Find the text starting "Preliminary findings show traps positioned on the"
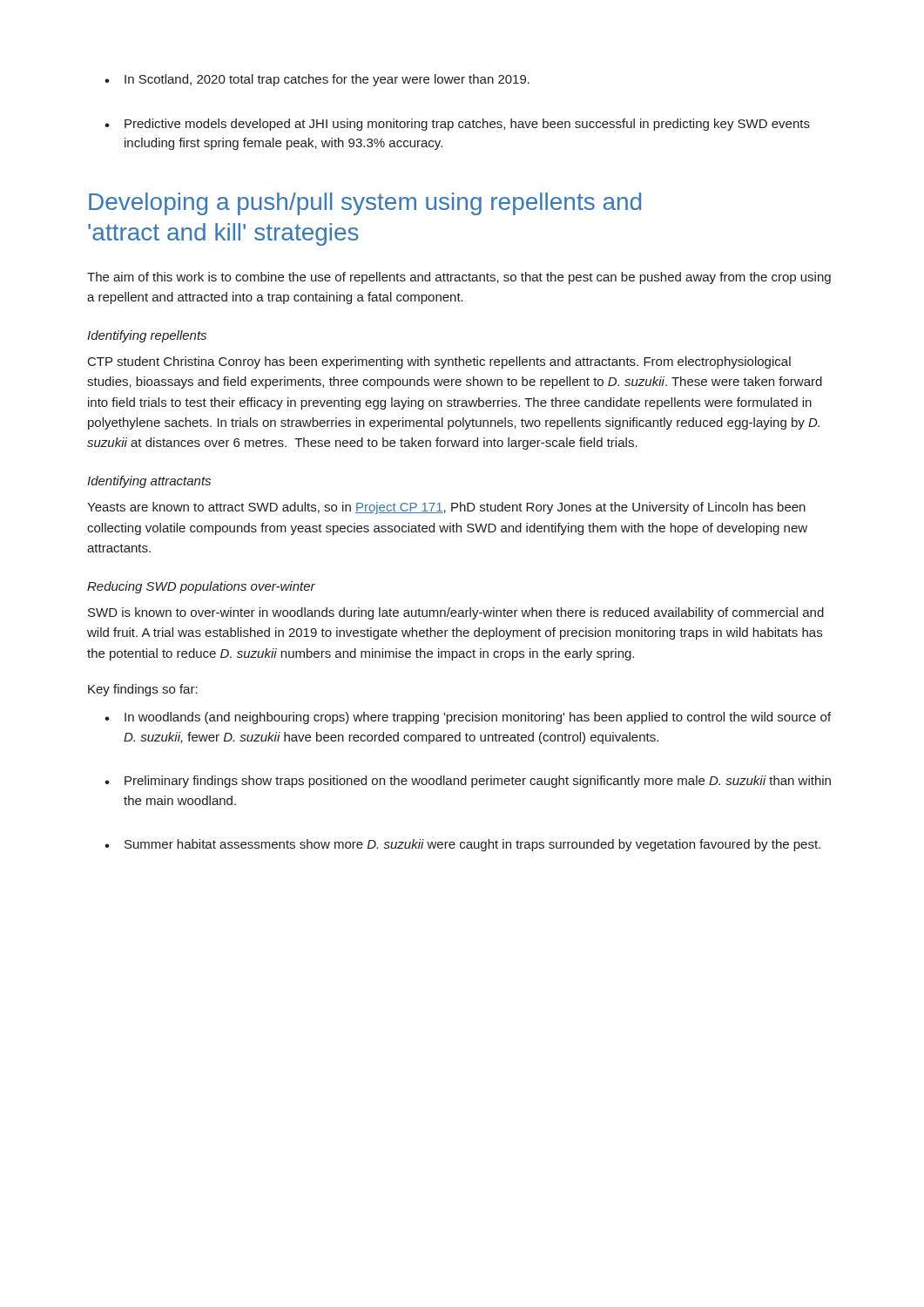Image resolution: width=924 pixels, height=1307 pixels. pyautogui.click(x=478, y=790)
